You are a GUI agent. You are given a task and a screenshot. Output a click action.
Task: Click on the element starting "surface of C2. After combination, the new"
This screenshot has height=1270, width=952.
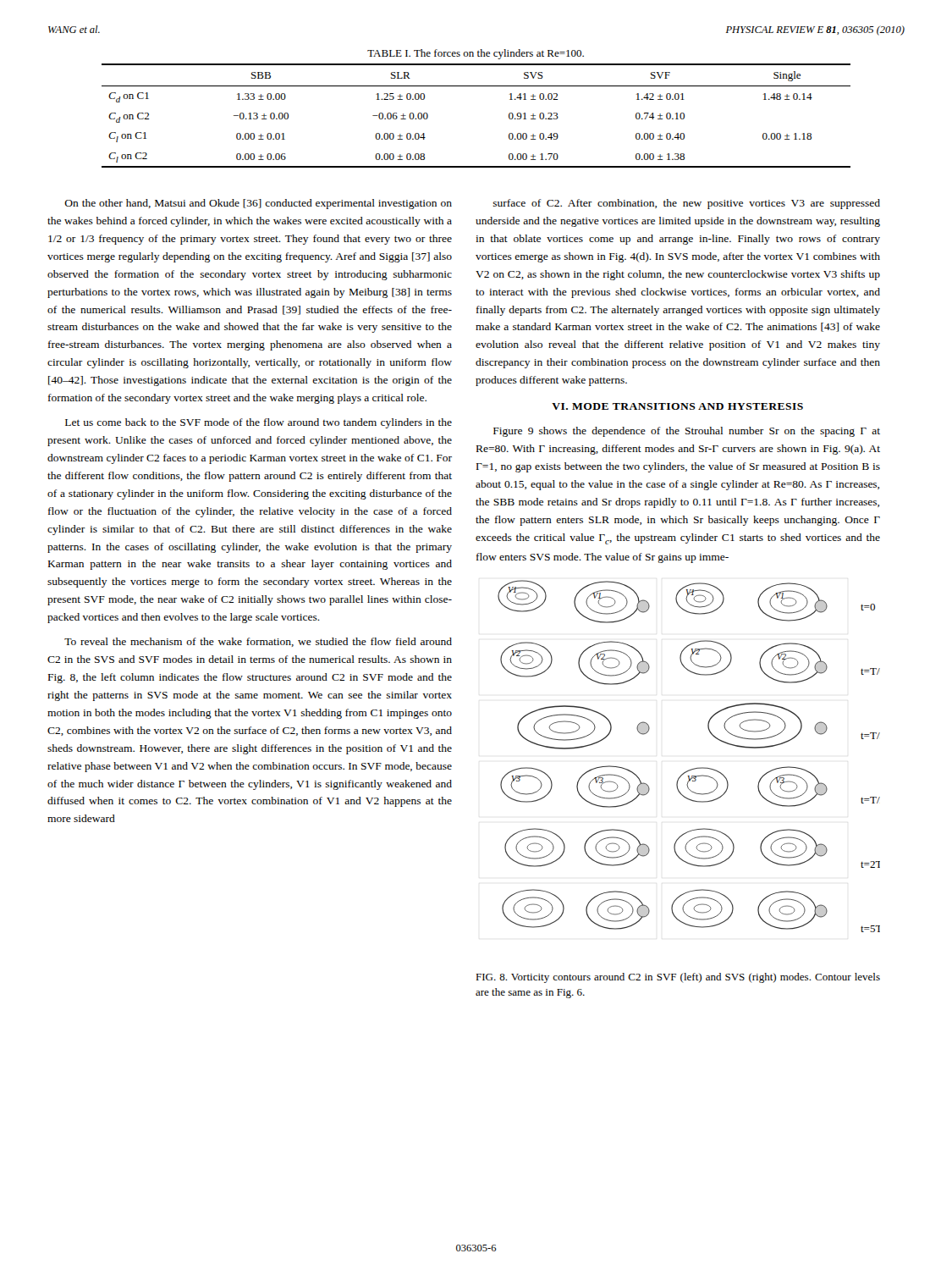click(x=678, y=292)
